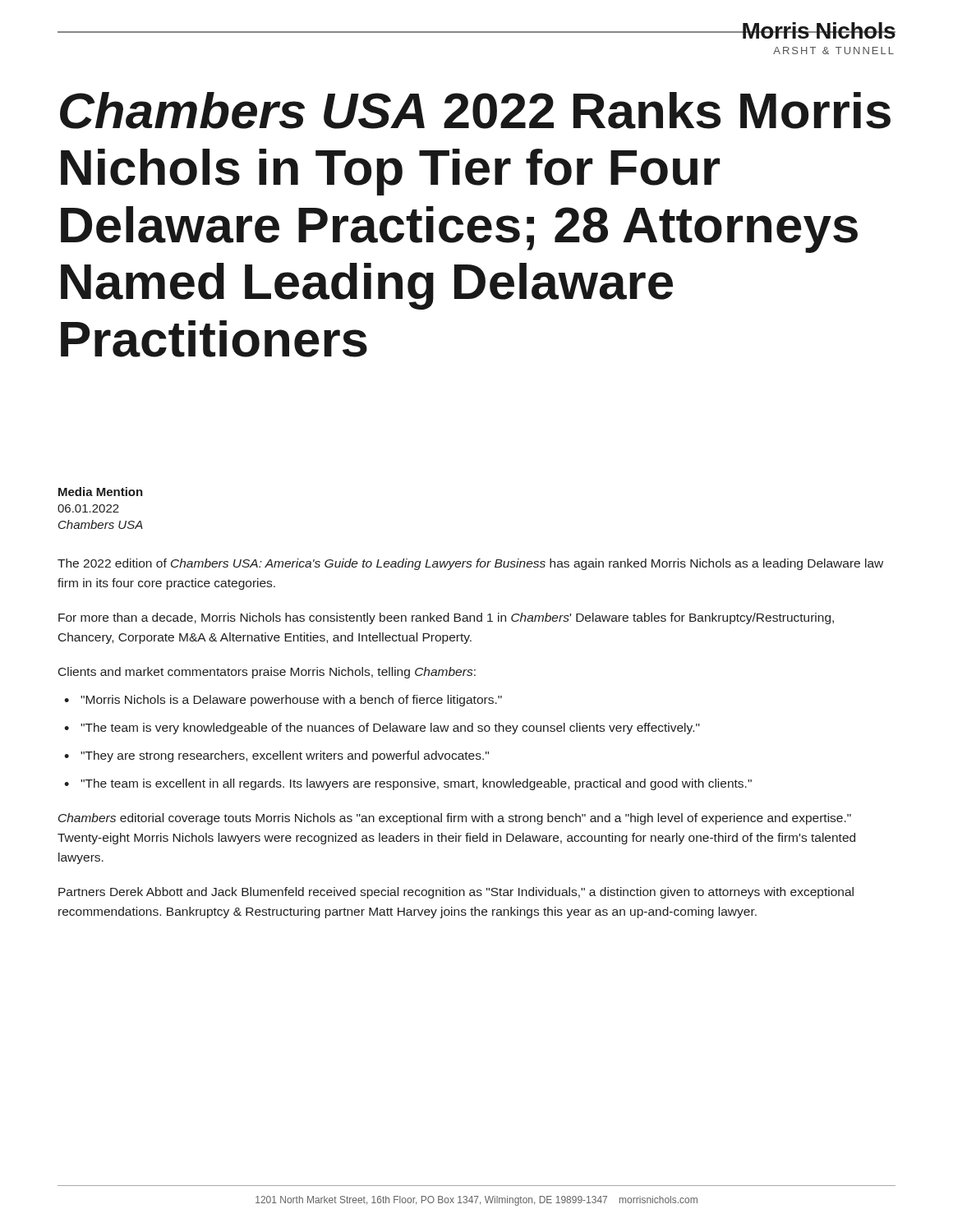Locate the element starting "The 2022 edition of Chambers USA: America's"
This screenshot has height=1232, width=953.
coord(470,573)
